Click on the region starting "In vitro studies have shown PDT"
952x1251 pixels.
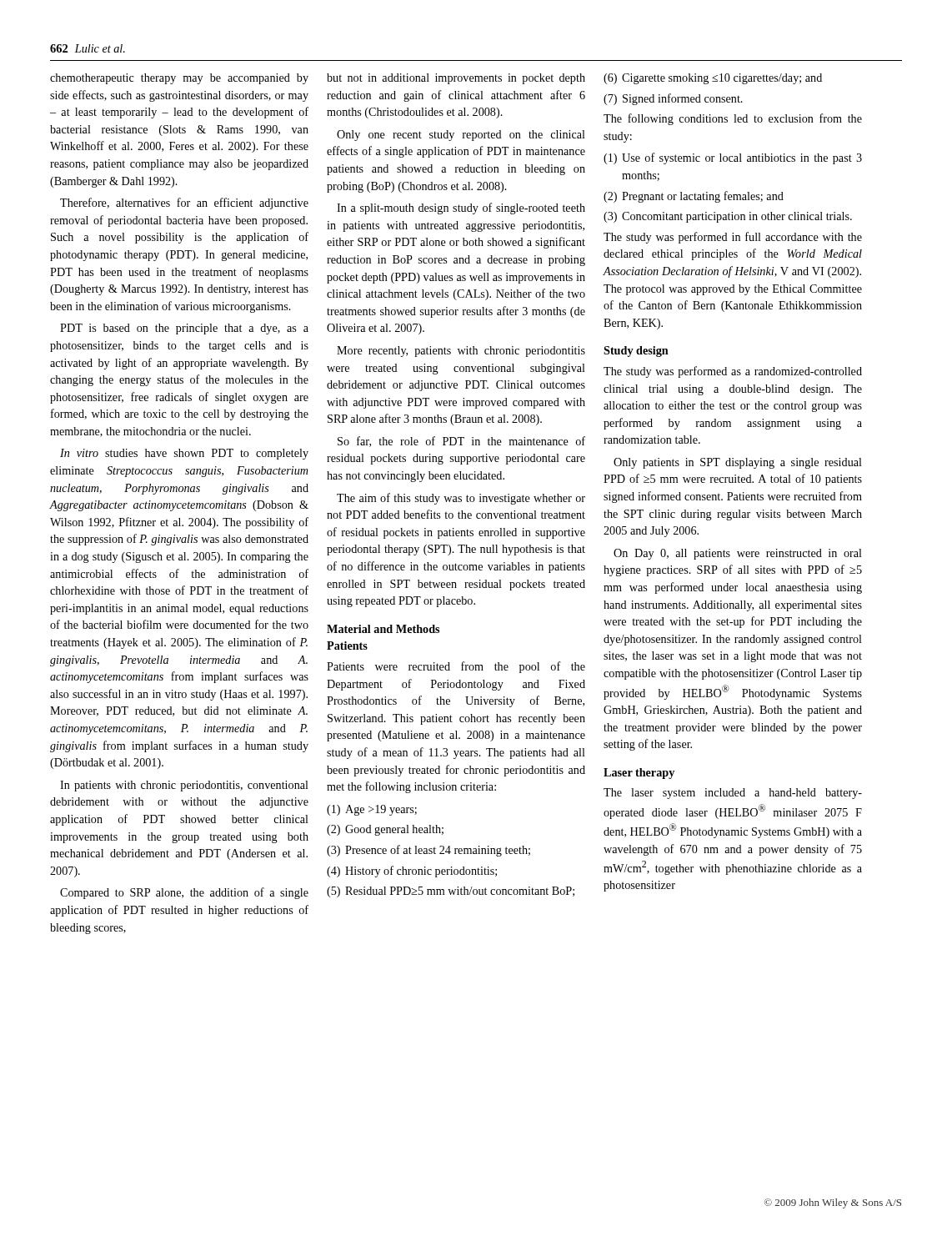coord(179,608)
